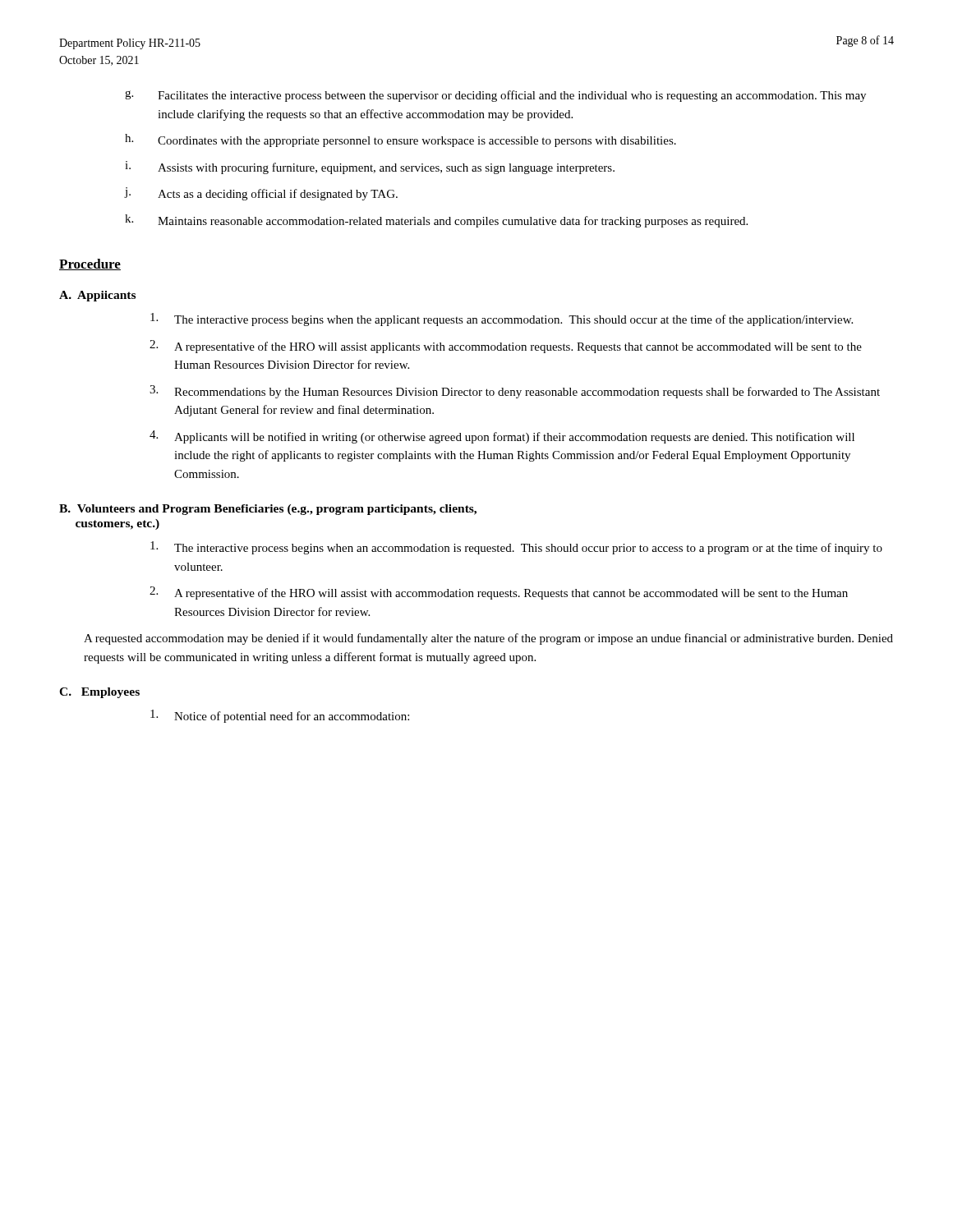Find the block on this page that starts "4. Applicants will be notified in"
Screen dimensions: 1232x953
(522, 455)
